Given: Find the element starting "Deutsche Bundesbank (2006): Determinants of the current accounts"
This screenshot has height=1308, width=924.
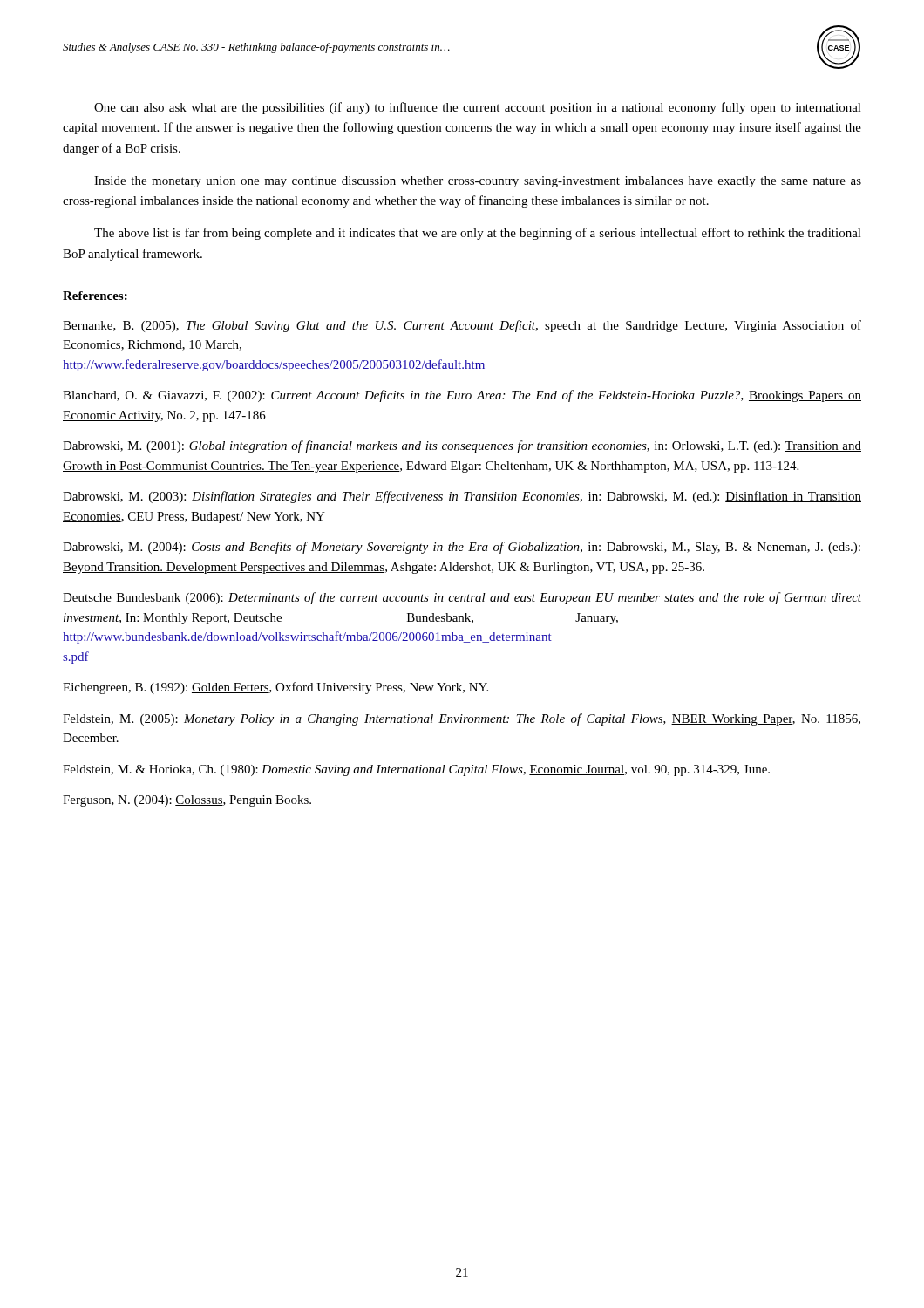Looking at the screenshot, I should (x=462, y=627).
